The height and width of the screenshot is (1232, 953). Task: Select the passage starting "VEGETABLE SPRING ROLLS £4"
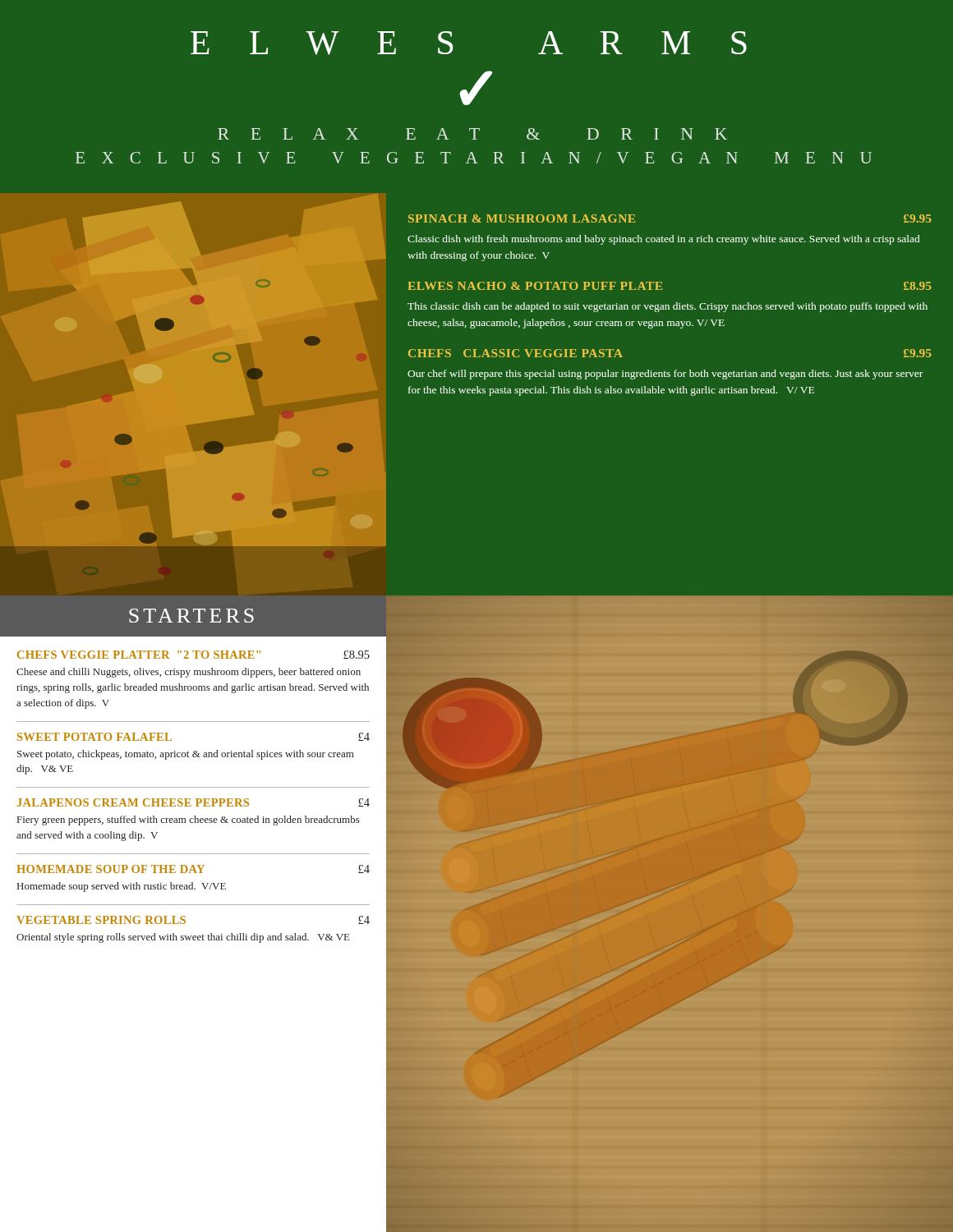[193, 920]
